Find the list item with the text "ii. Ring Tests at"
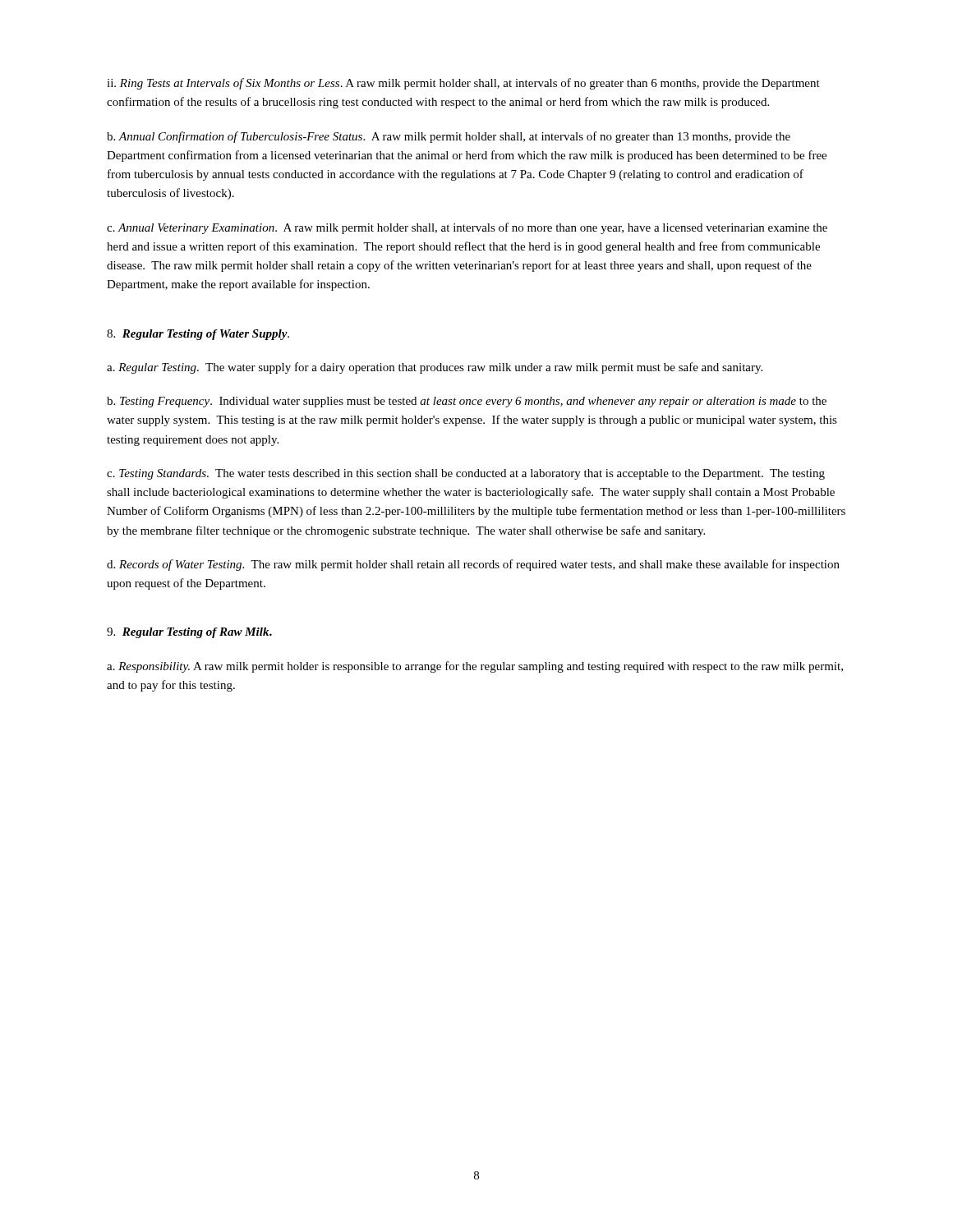 point(463,93)
